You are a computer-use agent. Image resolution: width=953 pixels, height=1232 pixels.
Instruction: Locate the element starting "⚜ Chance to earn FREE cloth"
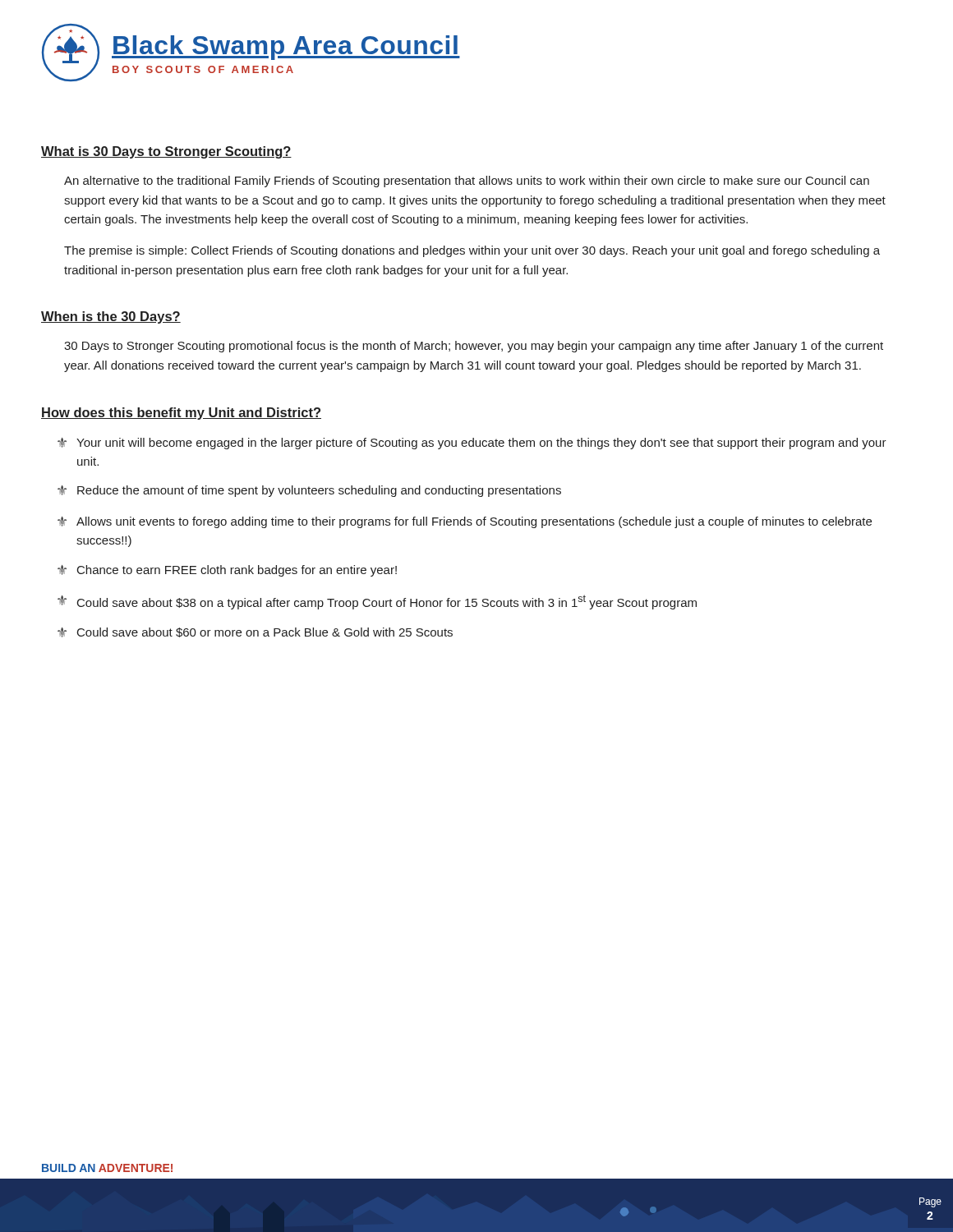point(227,571)
